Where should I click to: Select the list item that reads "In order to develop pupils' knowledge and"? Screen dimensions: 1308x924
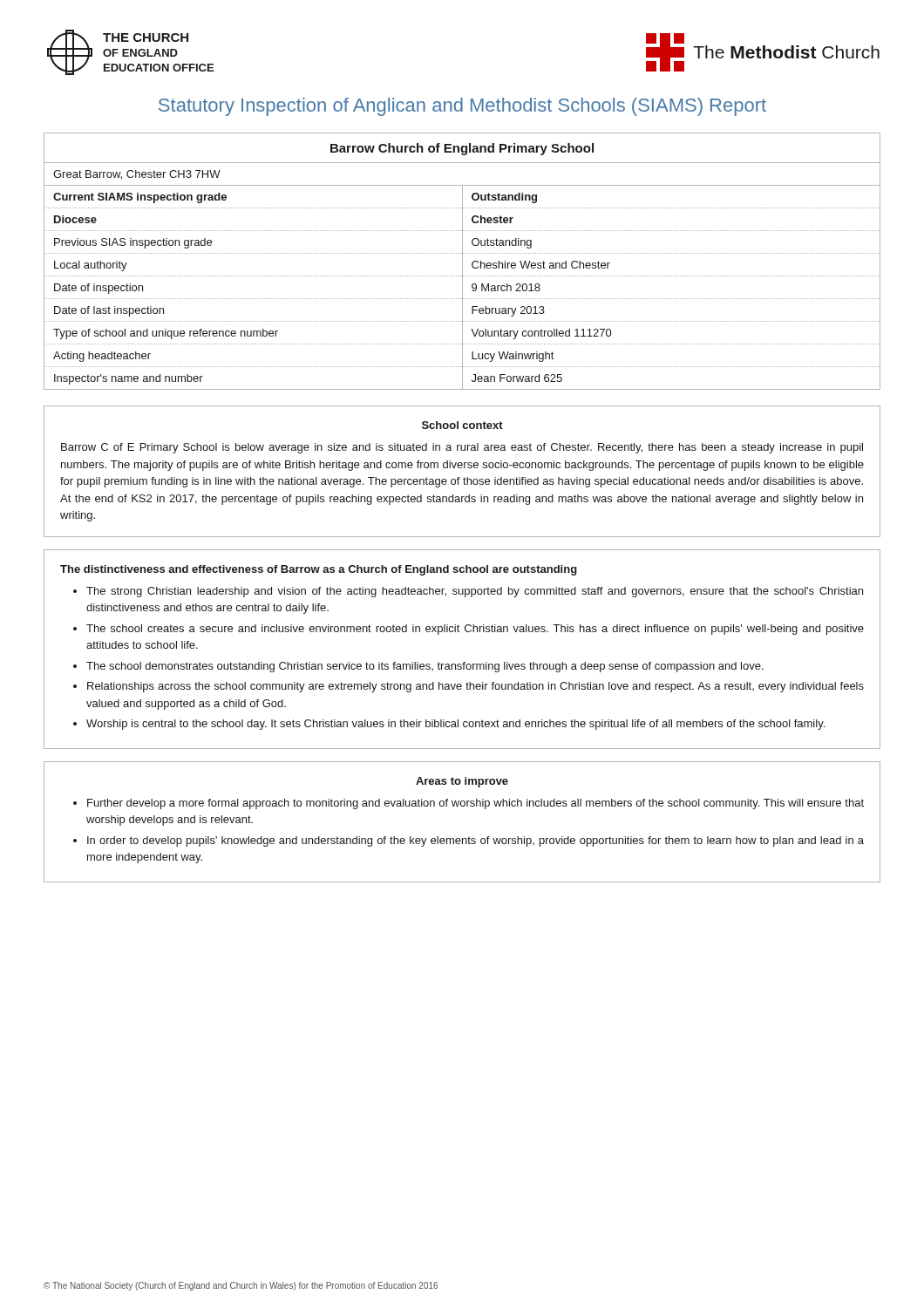tap(475, 848)
